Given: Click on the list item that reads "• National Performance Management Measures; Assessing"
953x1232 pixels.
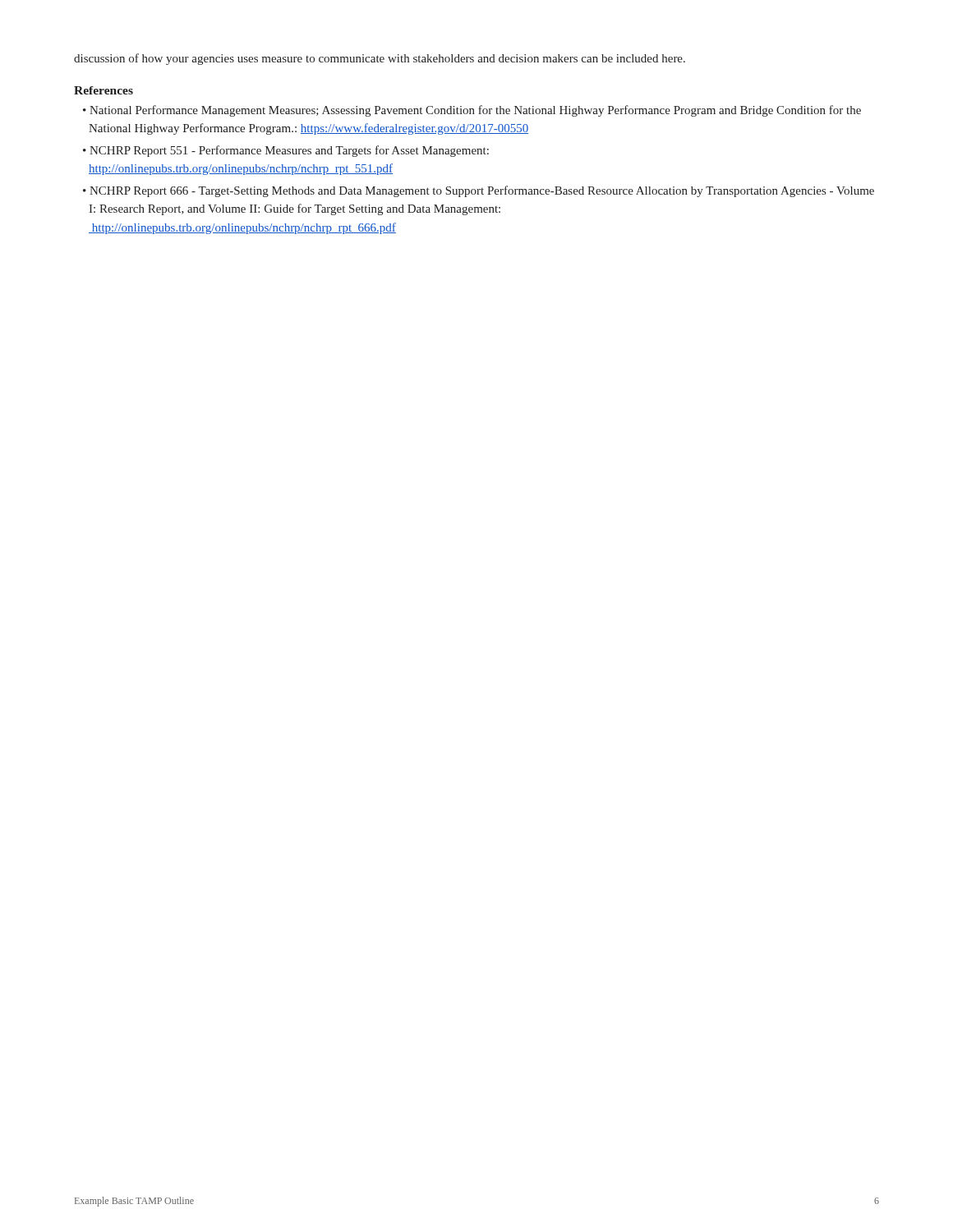Looking at the screenshot, I should [472, 119].
